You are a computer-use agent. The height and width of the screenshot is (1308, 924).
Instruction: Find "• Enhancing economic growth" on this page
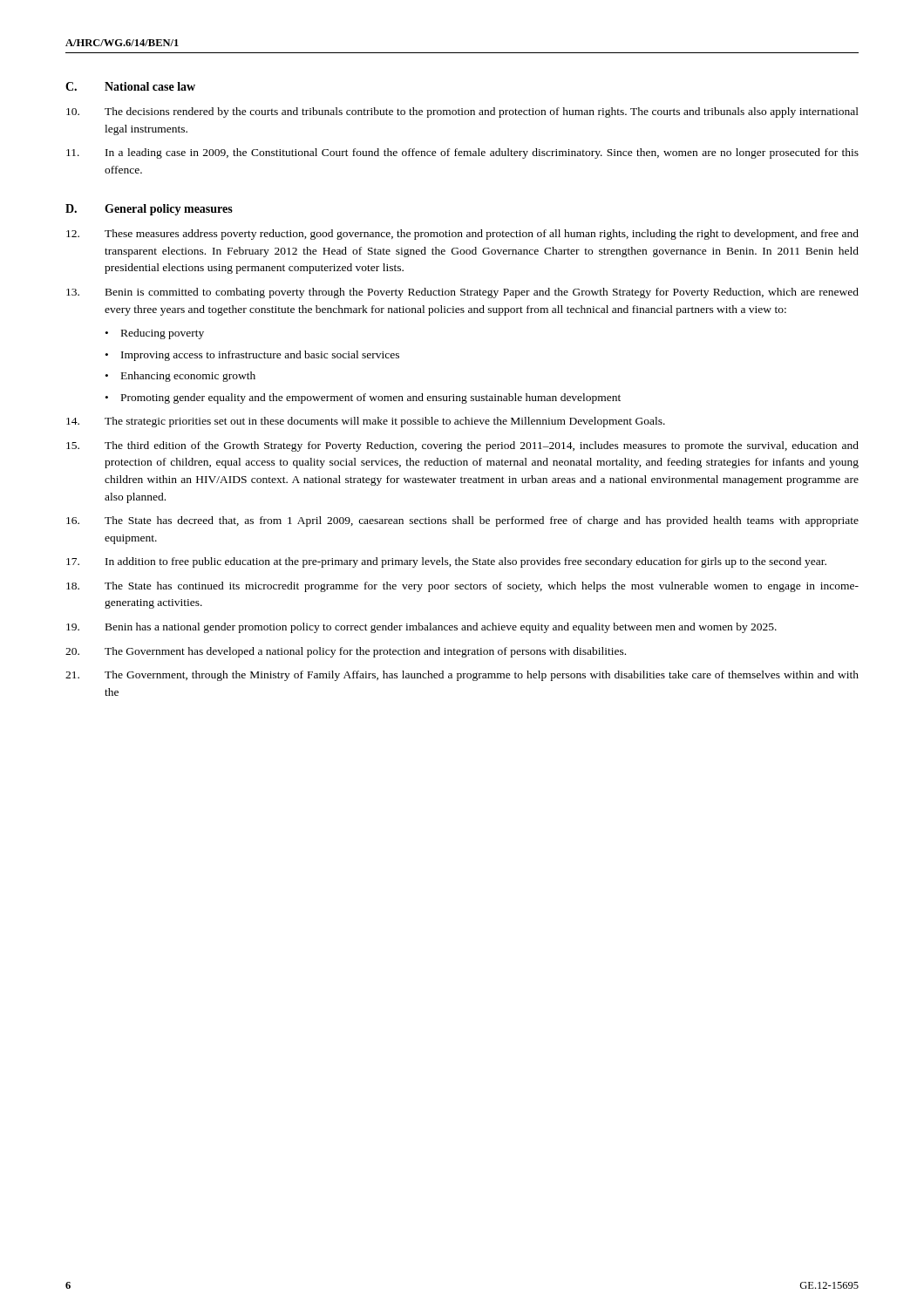[180, 377]
